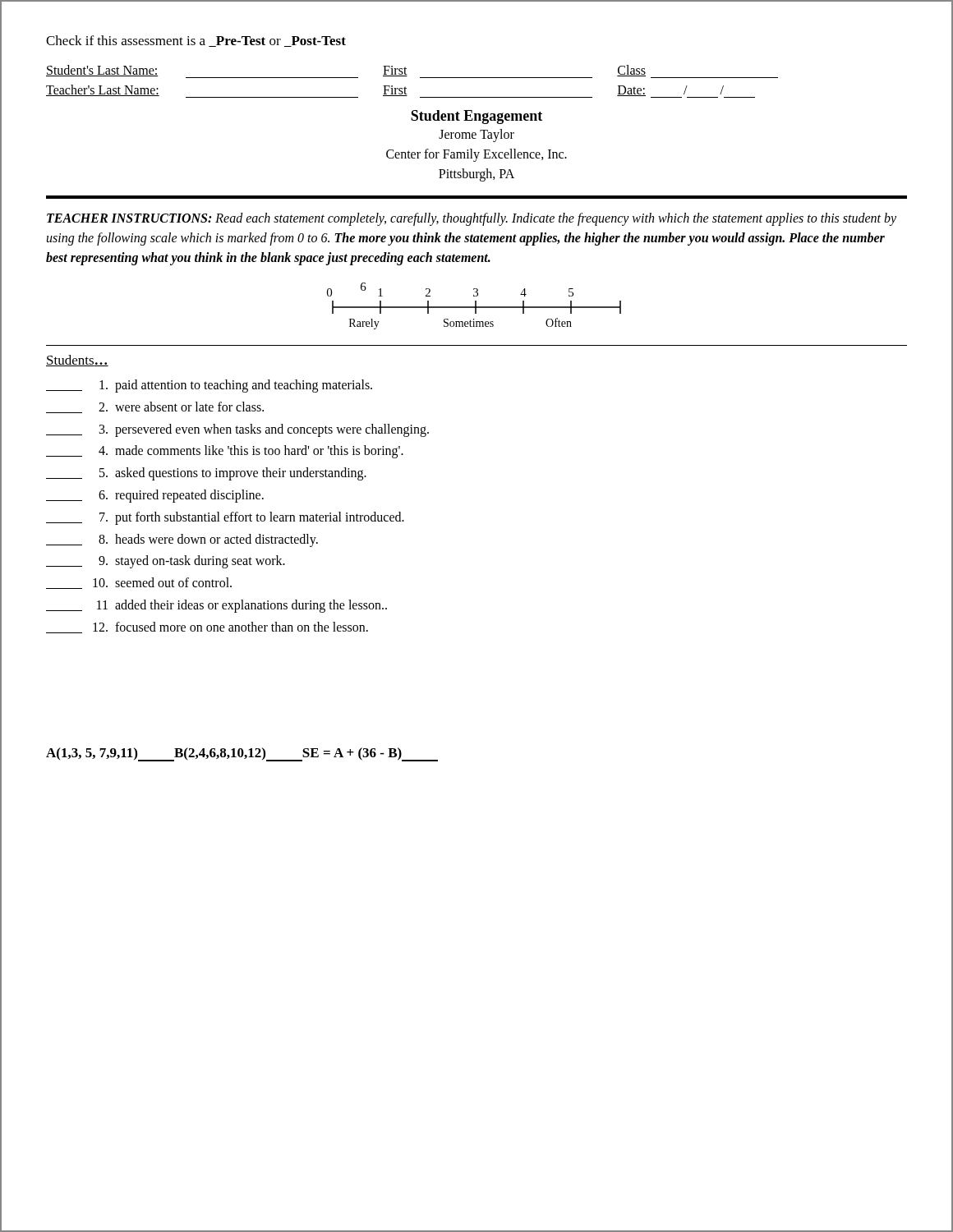Point to "6. required repeated discipline."

tap(155, 496)
